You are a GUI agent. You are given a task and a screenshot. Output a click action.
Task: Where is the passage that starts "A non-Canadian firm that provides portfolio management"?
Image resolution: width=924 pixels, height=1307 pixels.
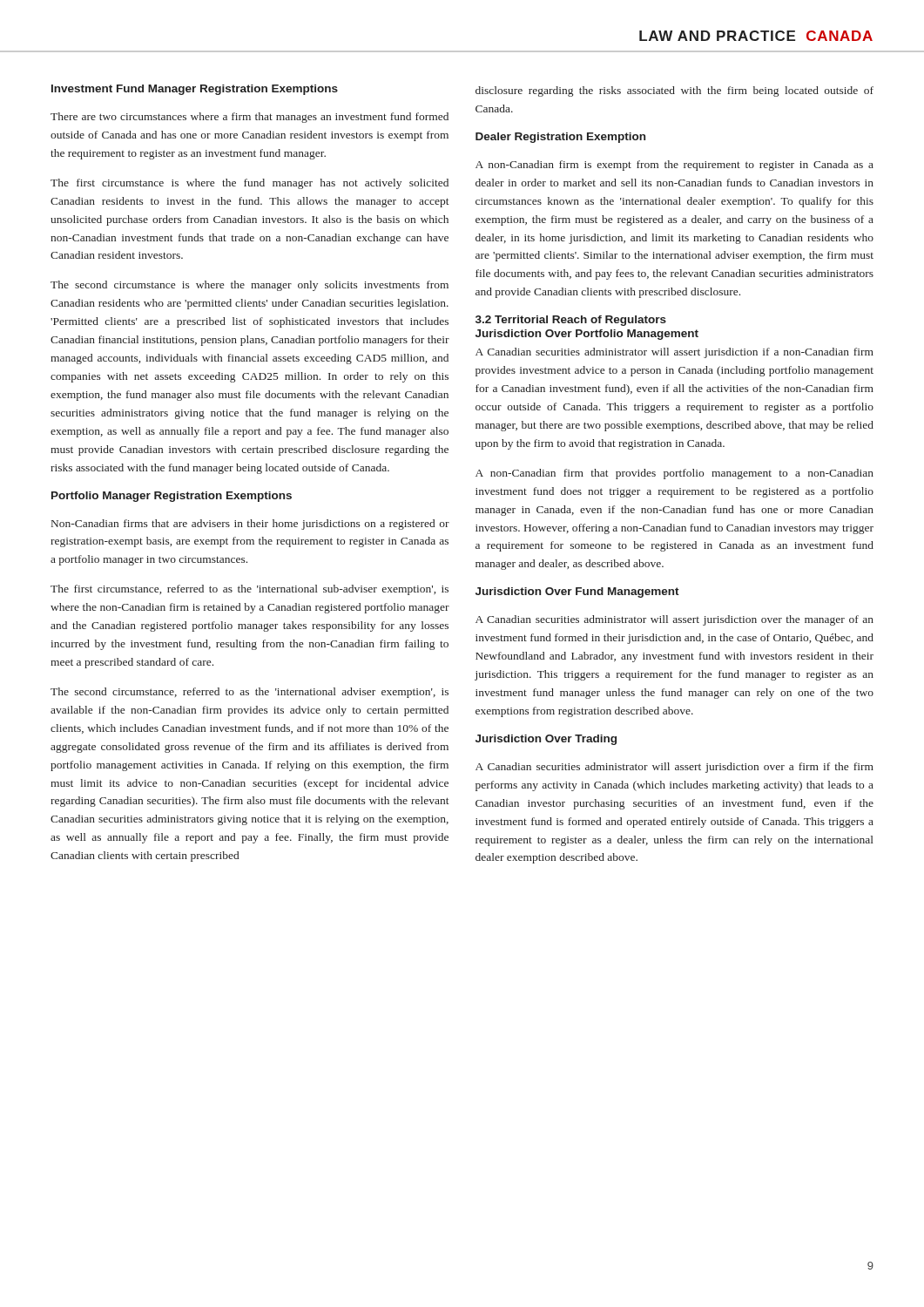[674, 518]
